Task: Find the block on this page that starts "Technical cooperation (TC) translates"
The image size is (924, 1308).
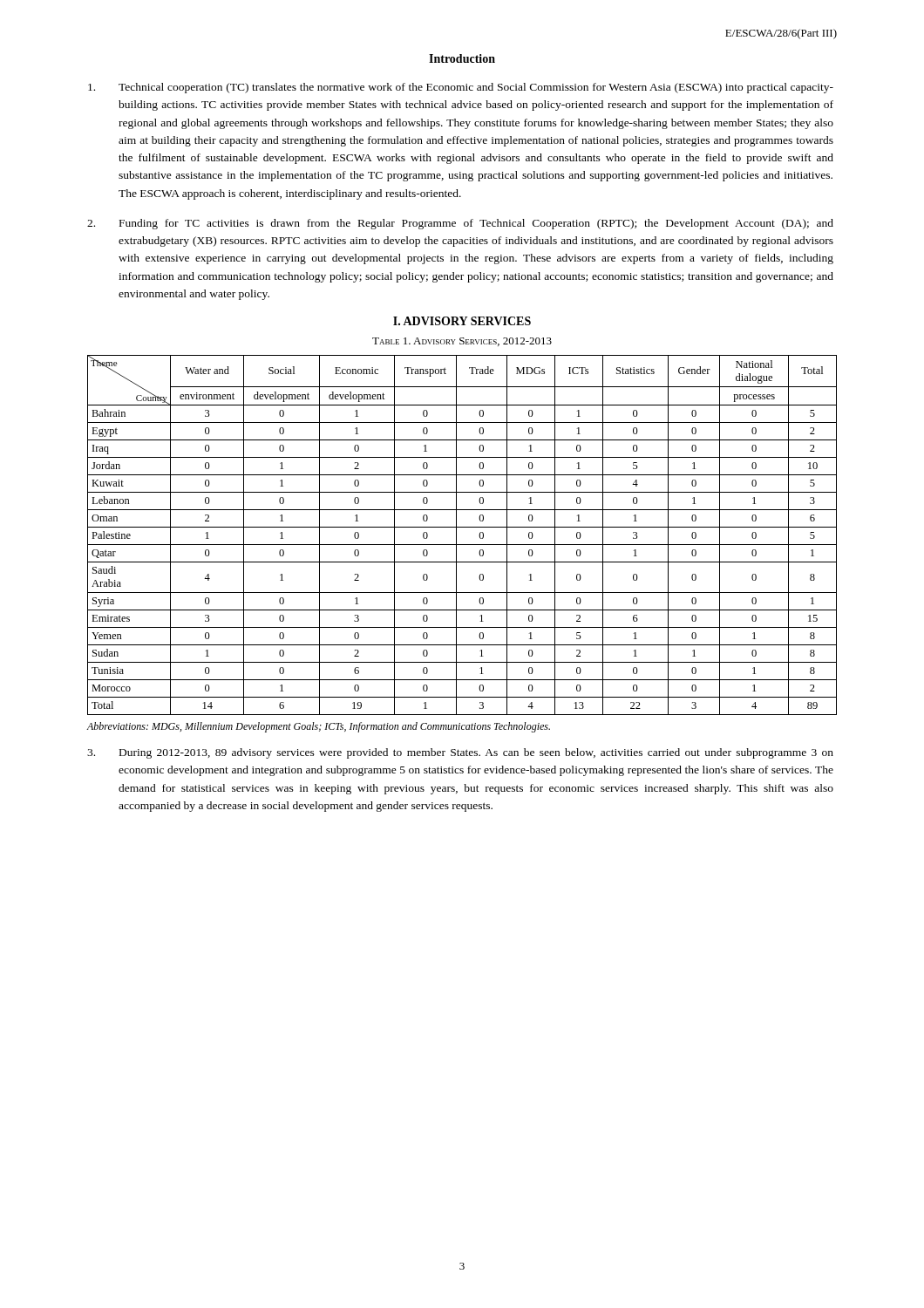Action: click(460, 140)
